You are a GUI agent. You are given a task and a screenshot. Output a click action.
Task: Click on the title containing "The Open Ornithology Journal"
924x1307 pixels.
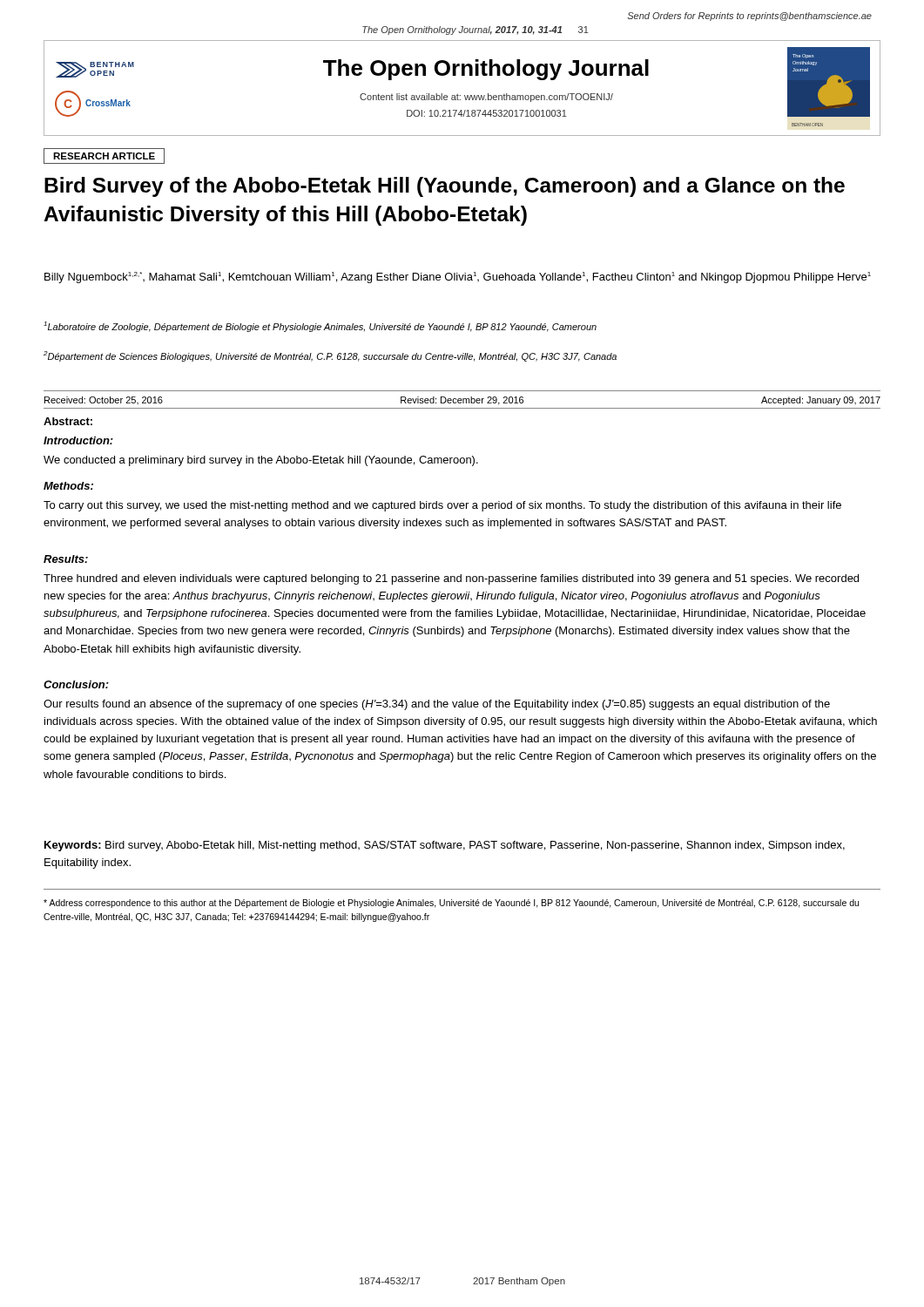coord(486,68)
